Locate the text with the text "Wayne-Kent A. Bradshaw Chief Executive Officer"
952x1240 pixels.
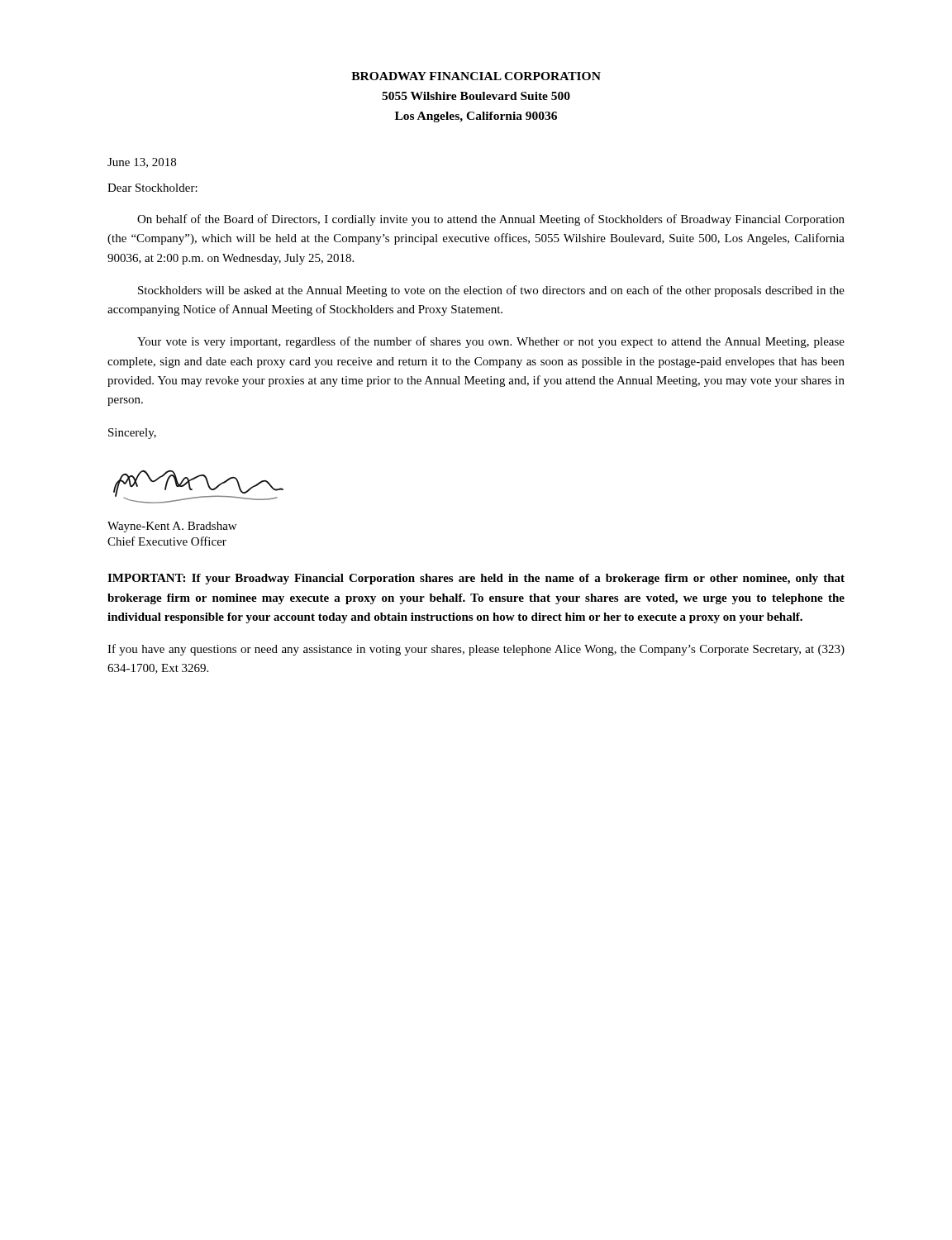point(172,527)
